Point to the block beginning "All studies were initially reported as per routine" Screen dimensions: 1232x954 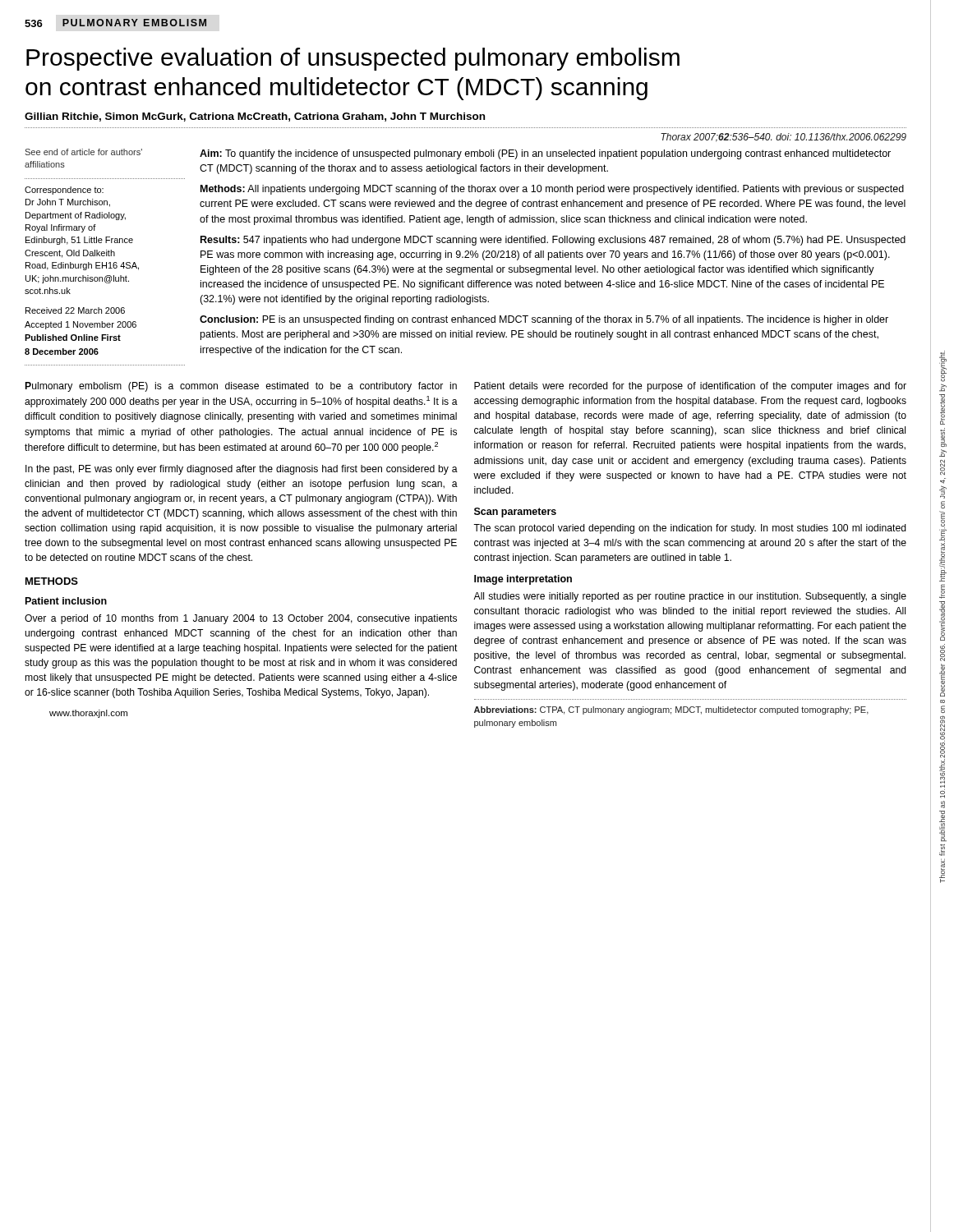[690, 641]
